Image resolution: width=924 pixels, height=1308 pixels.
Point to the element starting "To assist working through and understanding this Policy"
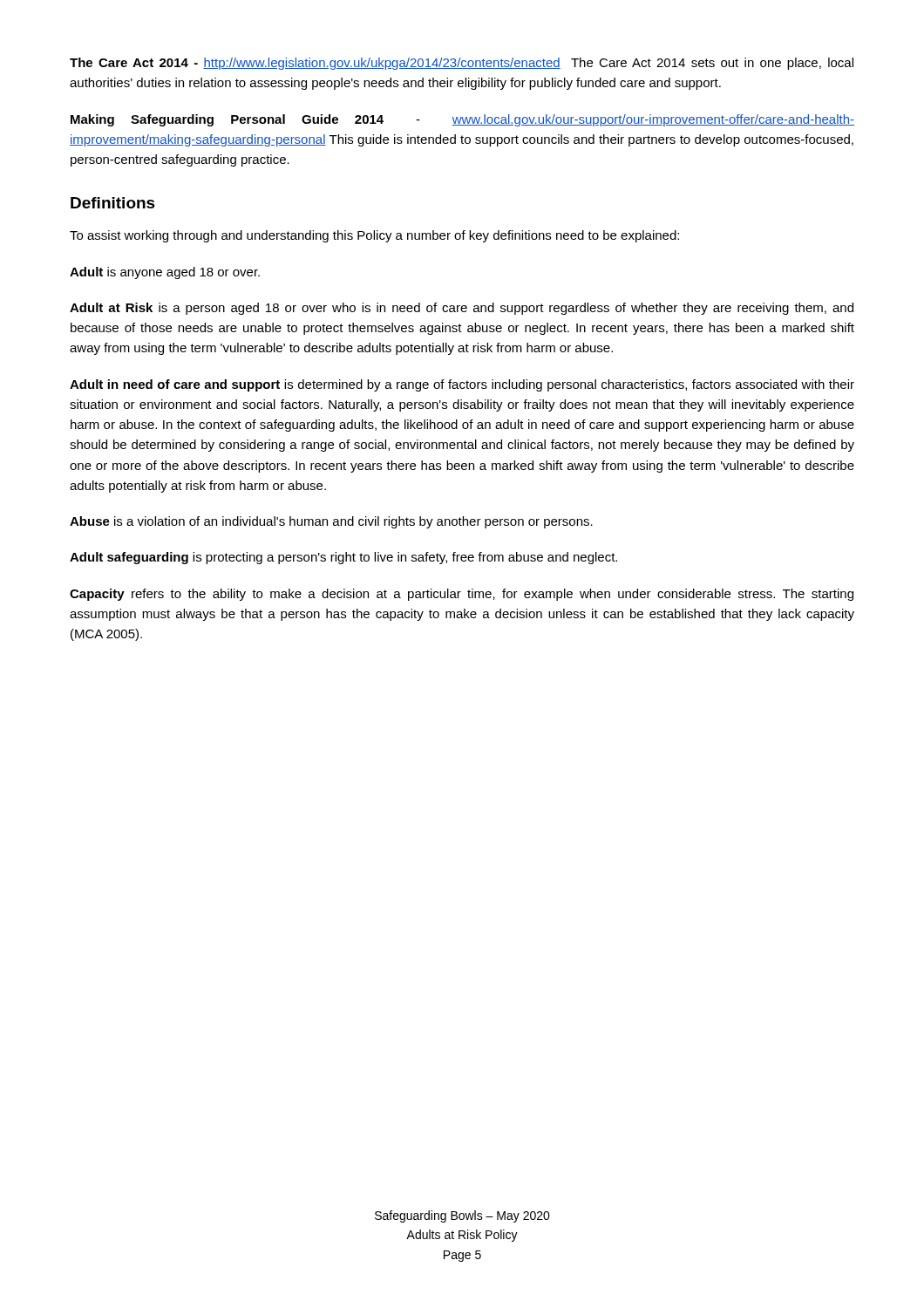[375, 235]
